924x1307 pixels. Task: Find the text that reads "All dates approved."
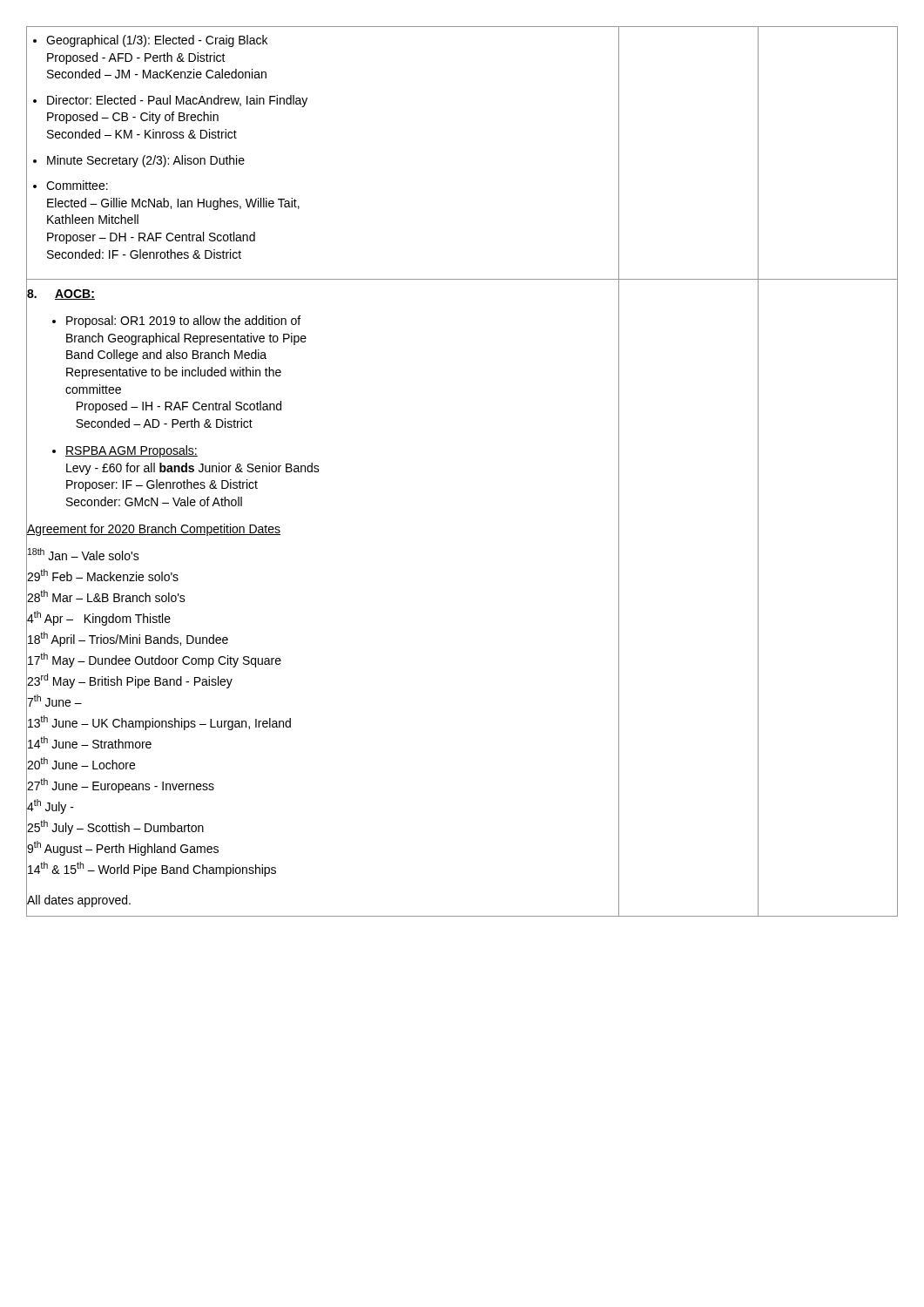(x=79, y=900)
